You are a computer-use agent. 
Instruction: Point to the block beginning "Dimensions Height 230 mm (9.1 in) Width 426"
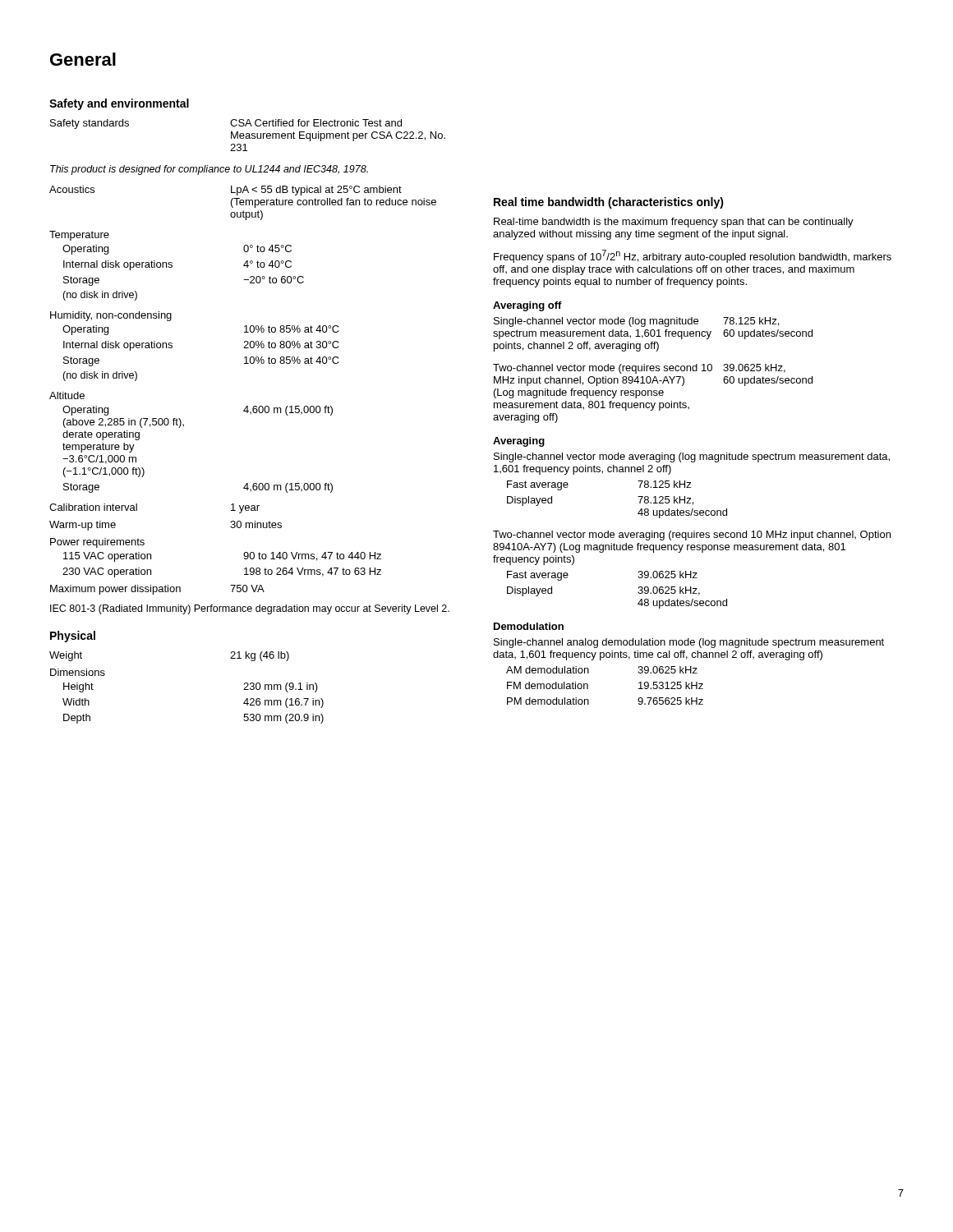(251, 695)
